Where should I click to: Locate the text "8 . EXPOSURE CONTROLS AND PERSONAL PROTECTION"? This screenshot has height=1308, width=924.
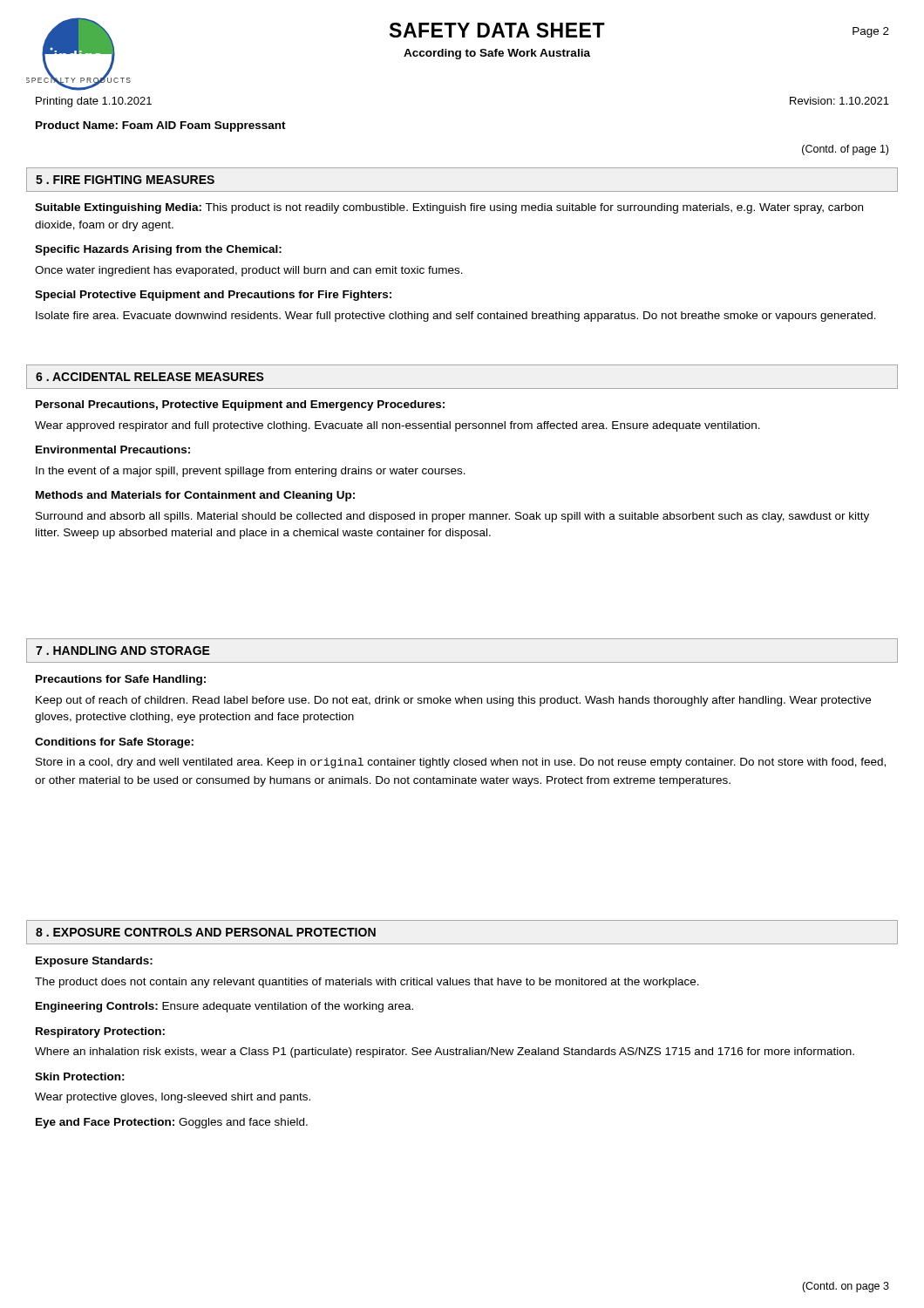[x=206, y=932]
